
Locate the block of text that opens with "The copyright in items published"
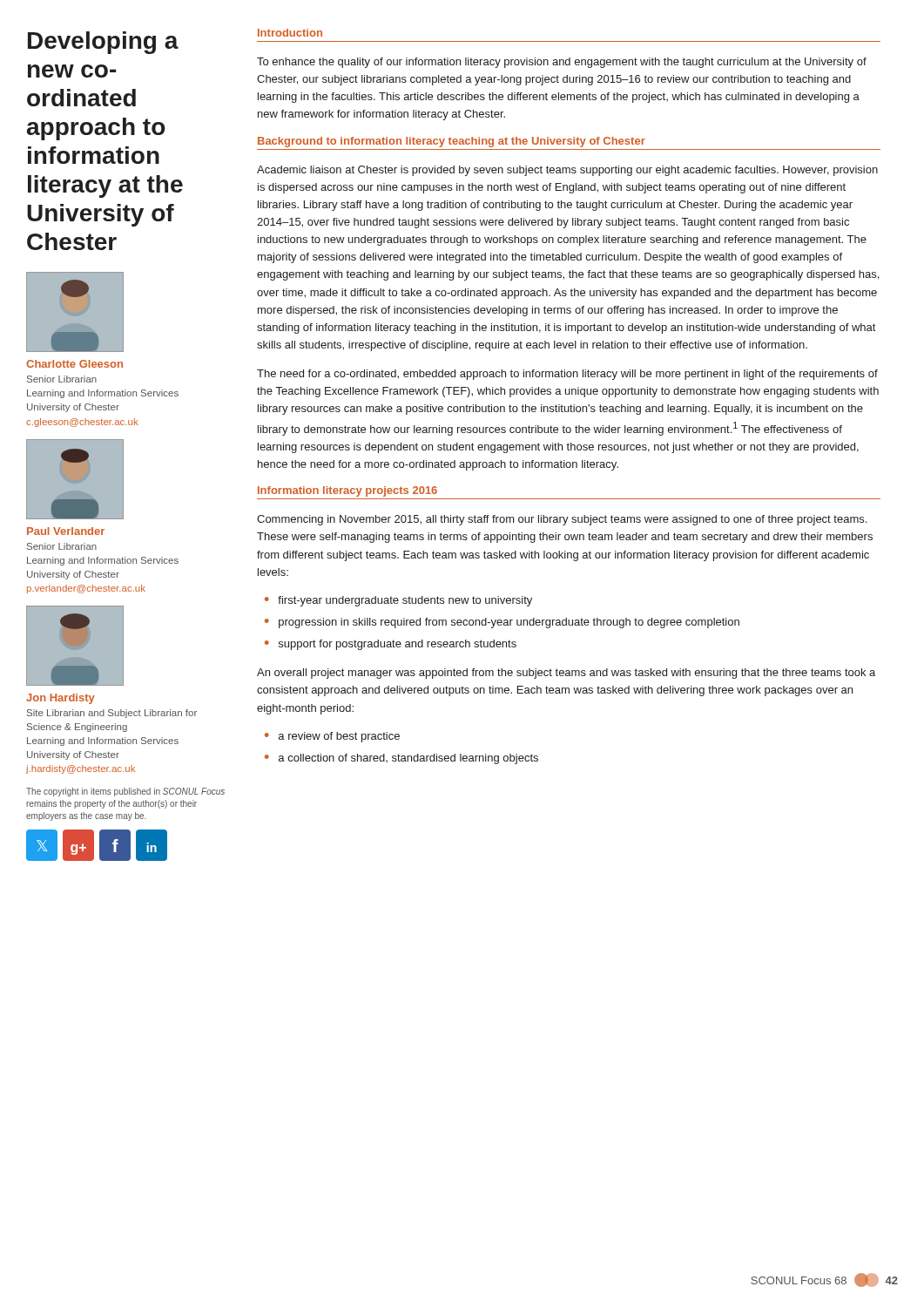click(126, 804)
